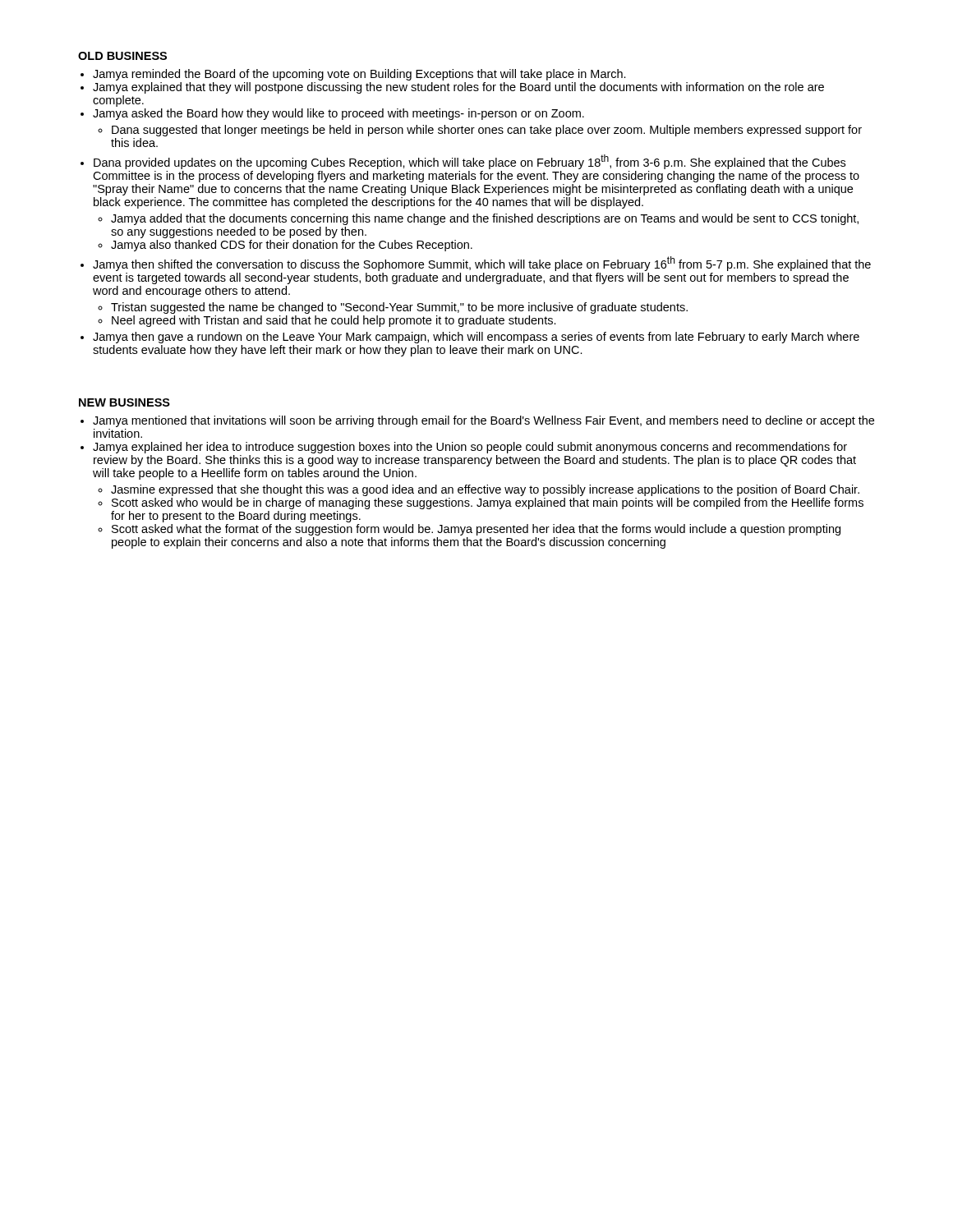Where is the passage that starts "Jamya also thanked CDS for their donation"?
The image size is (953, 1232).
[x=292, y=246]
